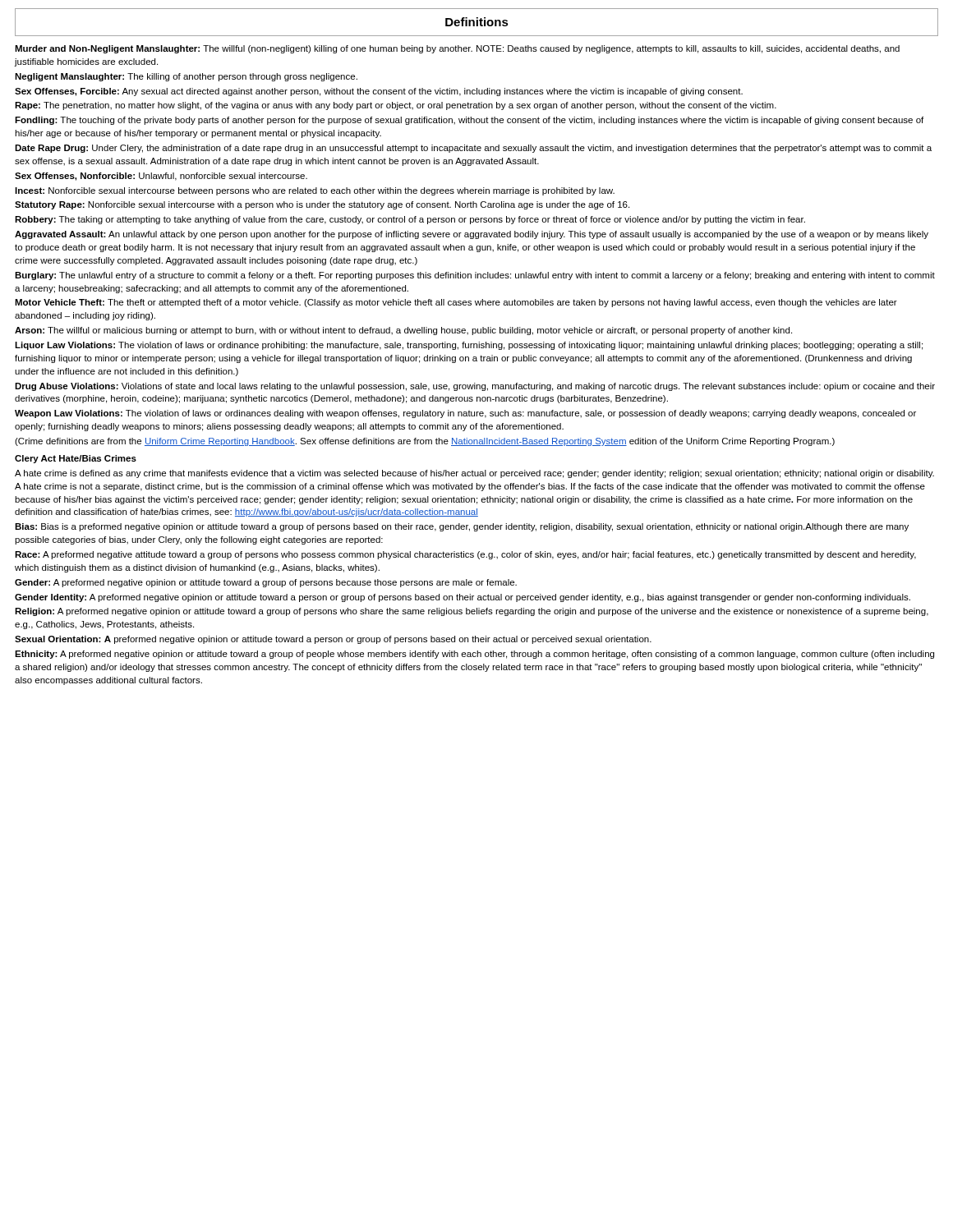
Task: Locate the block of text that opens with "Statutory Rape: Nonforcible sexual intercourse with a person"
Action: [323, 205]
